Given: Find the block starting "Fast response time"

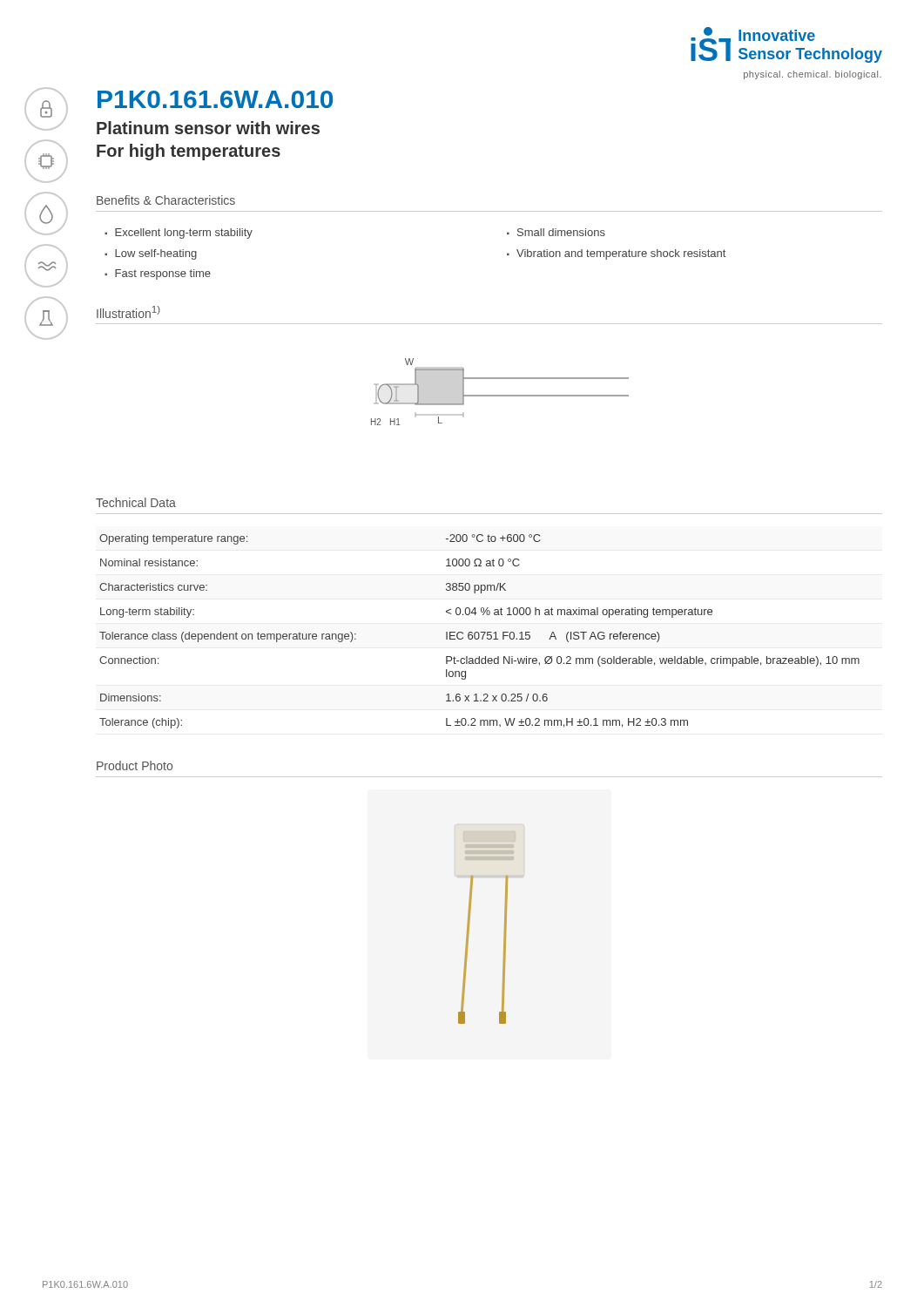Looking at the screenshot, I should tap(163, 273).
